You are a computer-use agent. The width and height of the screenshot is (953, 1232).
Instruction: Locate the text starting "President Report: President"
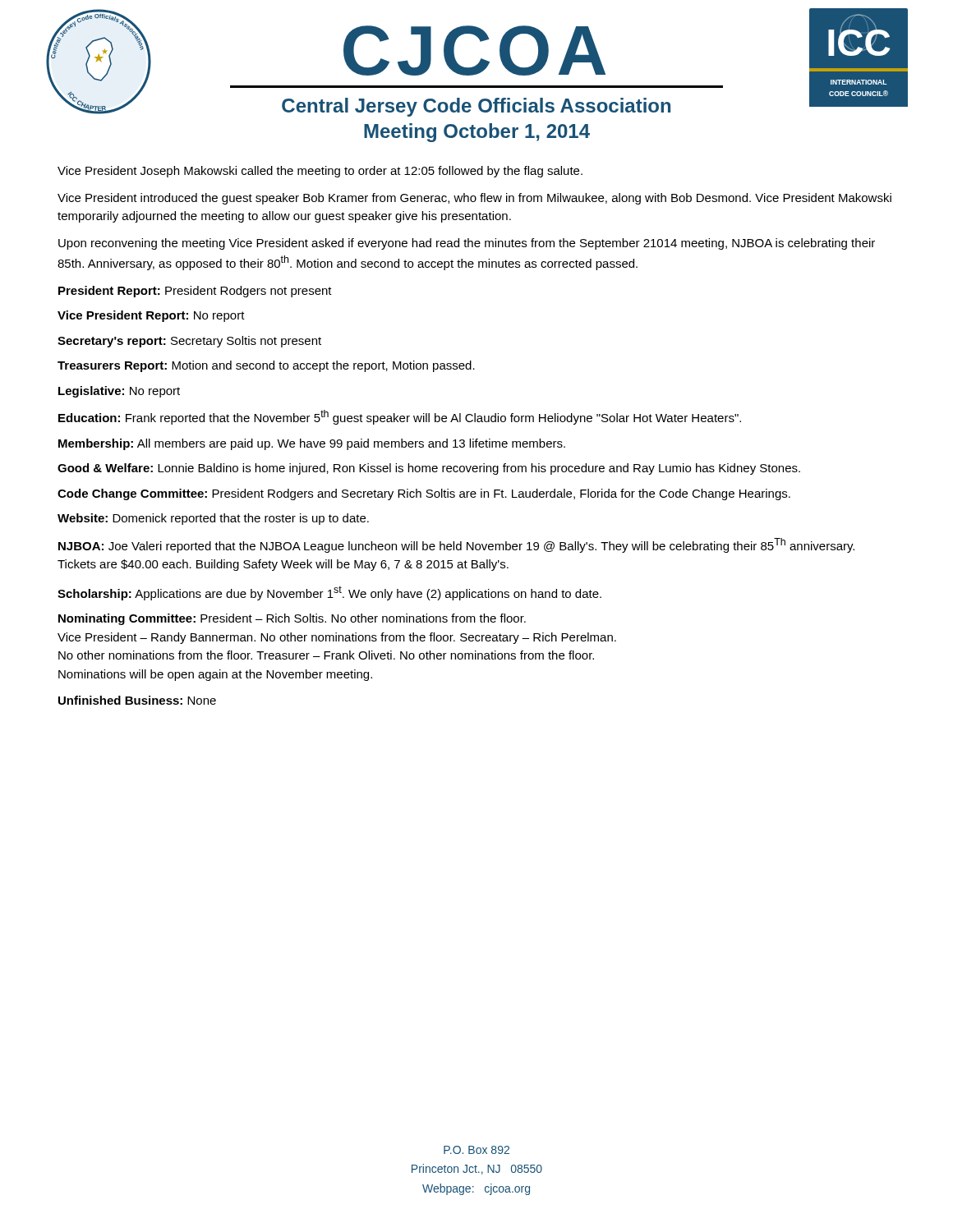194,290
